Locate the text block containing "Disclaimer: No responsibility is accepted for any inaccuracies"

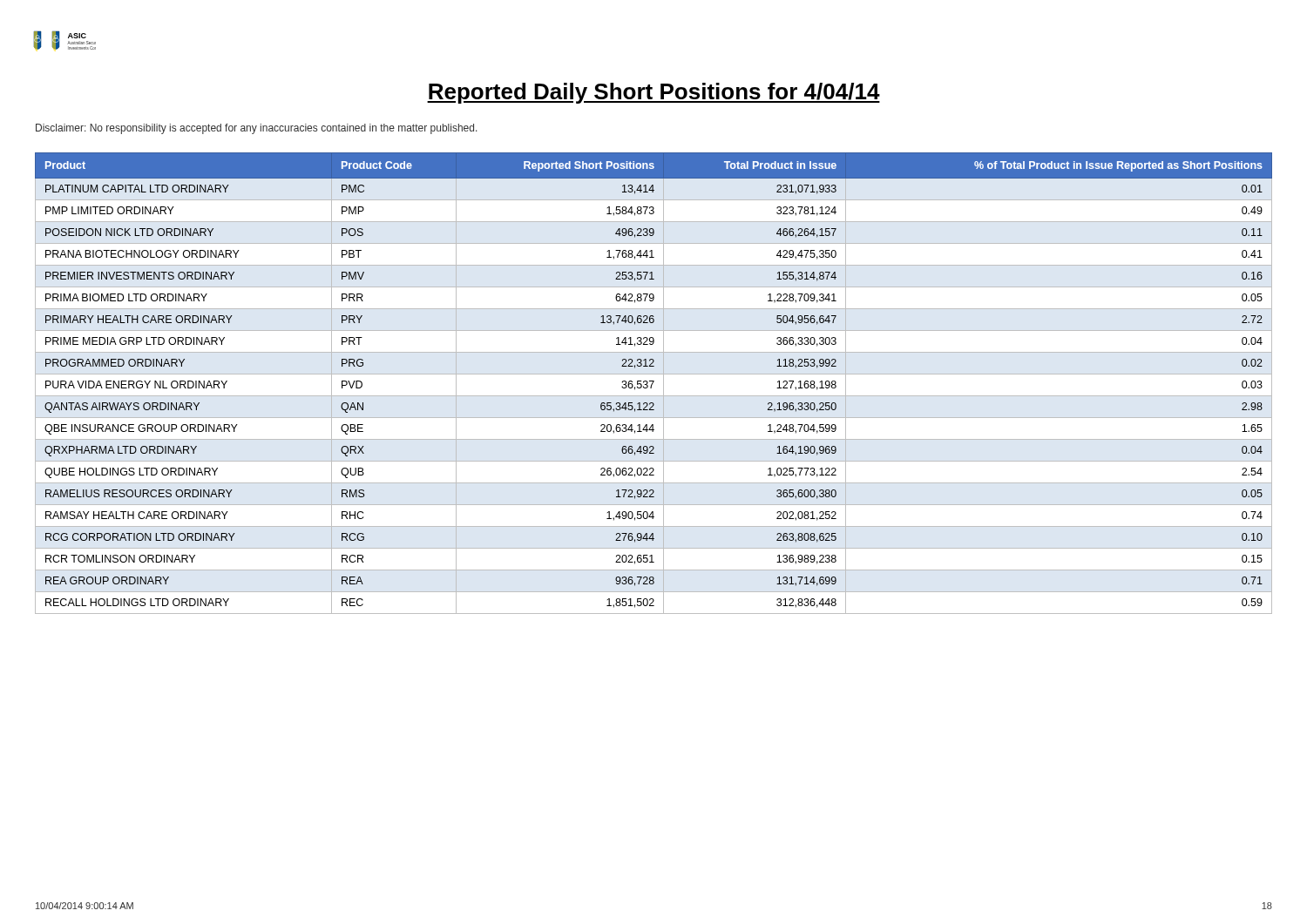point(256,128)
